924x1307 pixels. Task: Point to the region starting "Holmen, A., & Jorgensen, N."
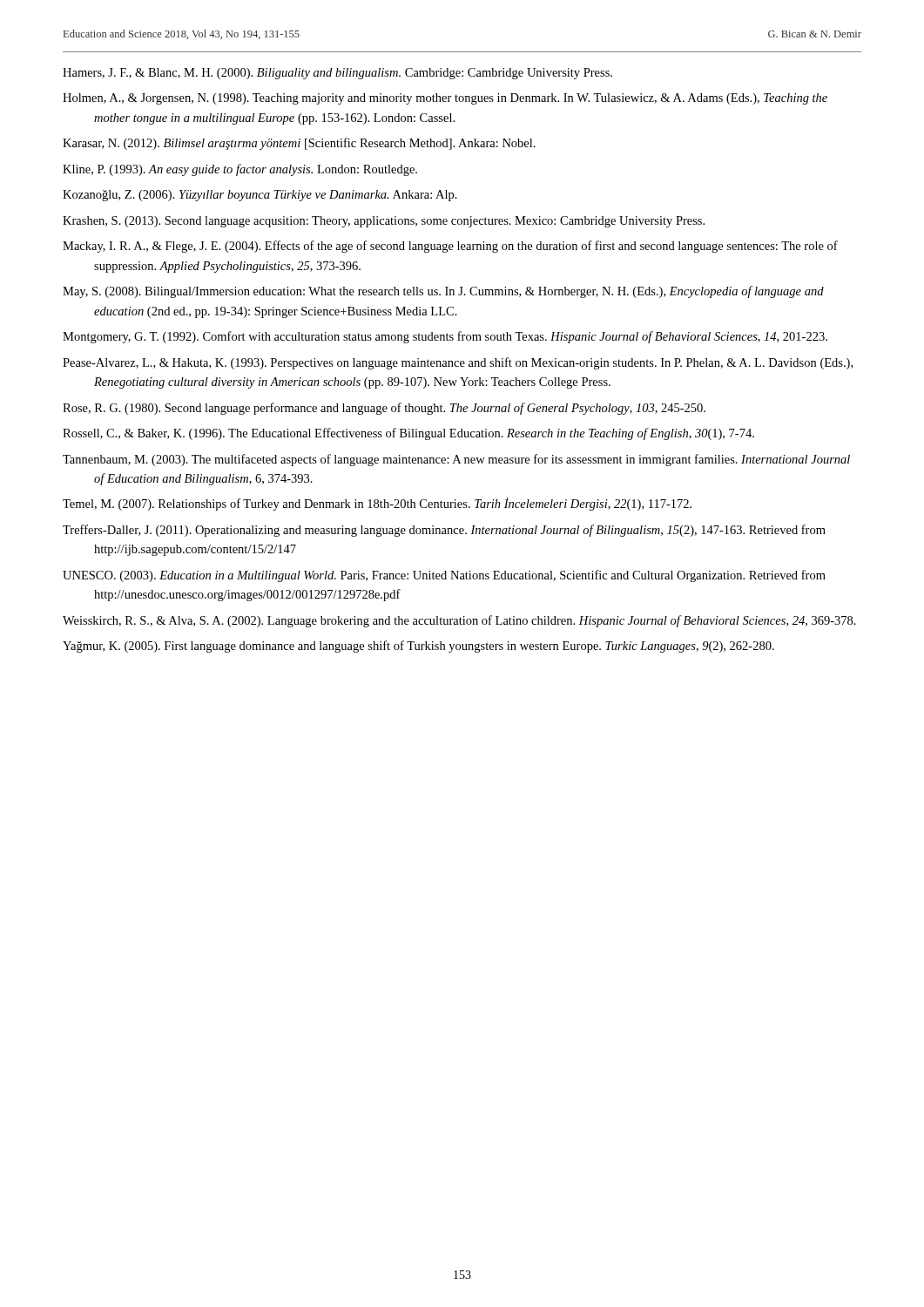pos(445,108)
